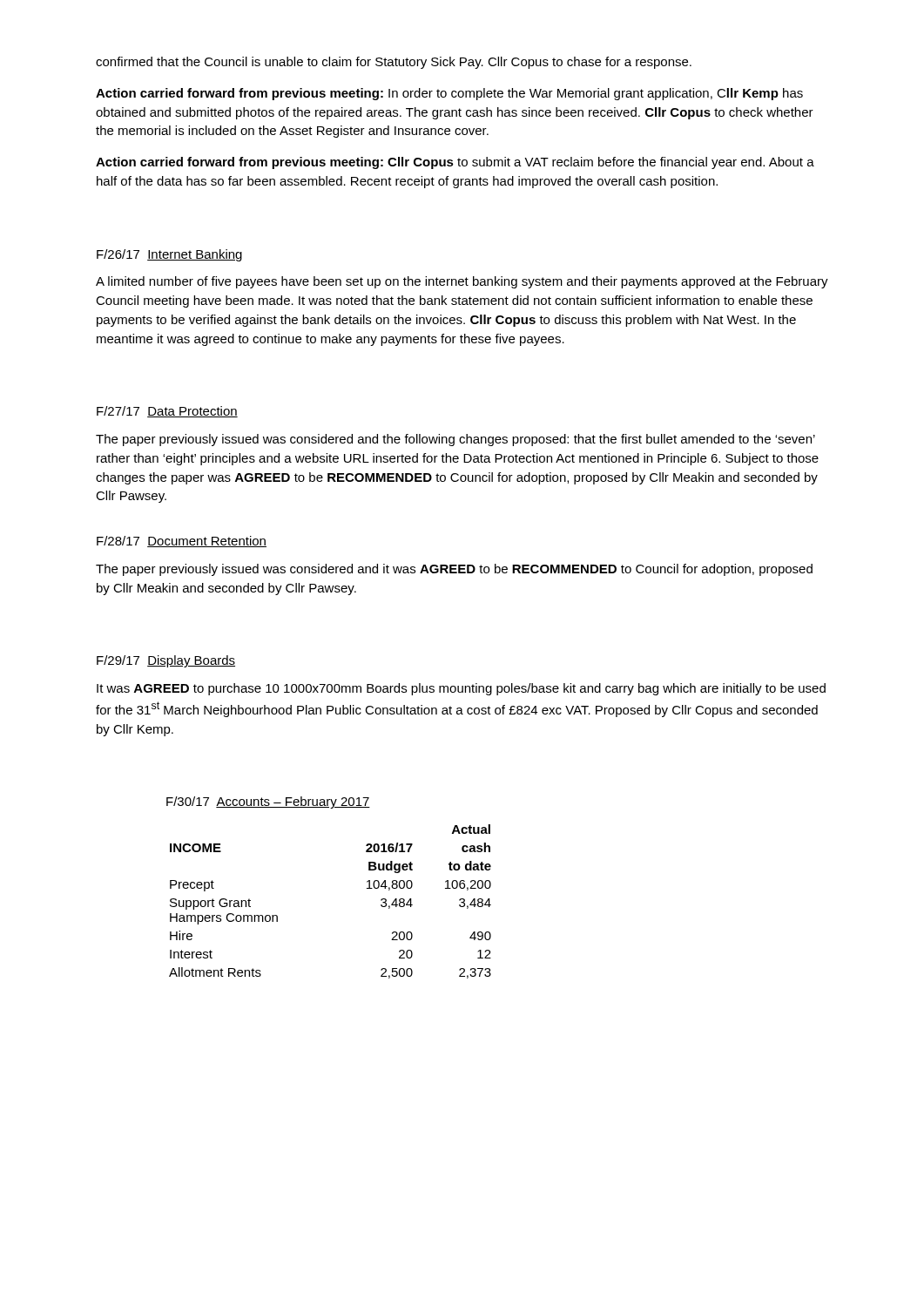Screen dimensions: 1307x924
Task: Select the text starting "F/28/17 Document Retention"
Action: (x=181, y=541)
